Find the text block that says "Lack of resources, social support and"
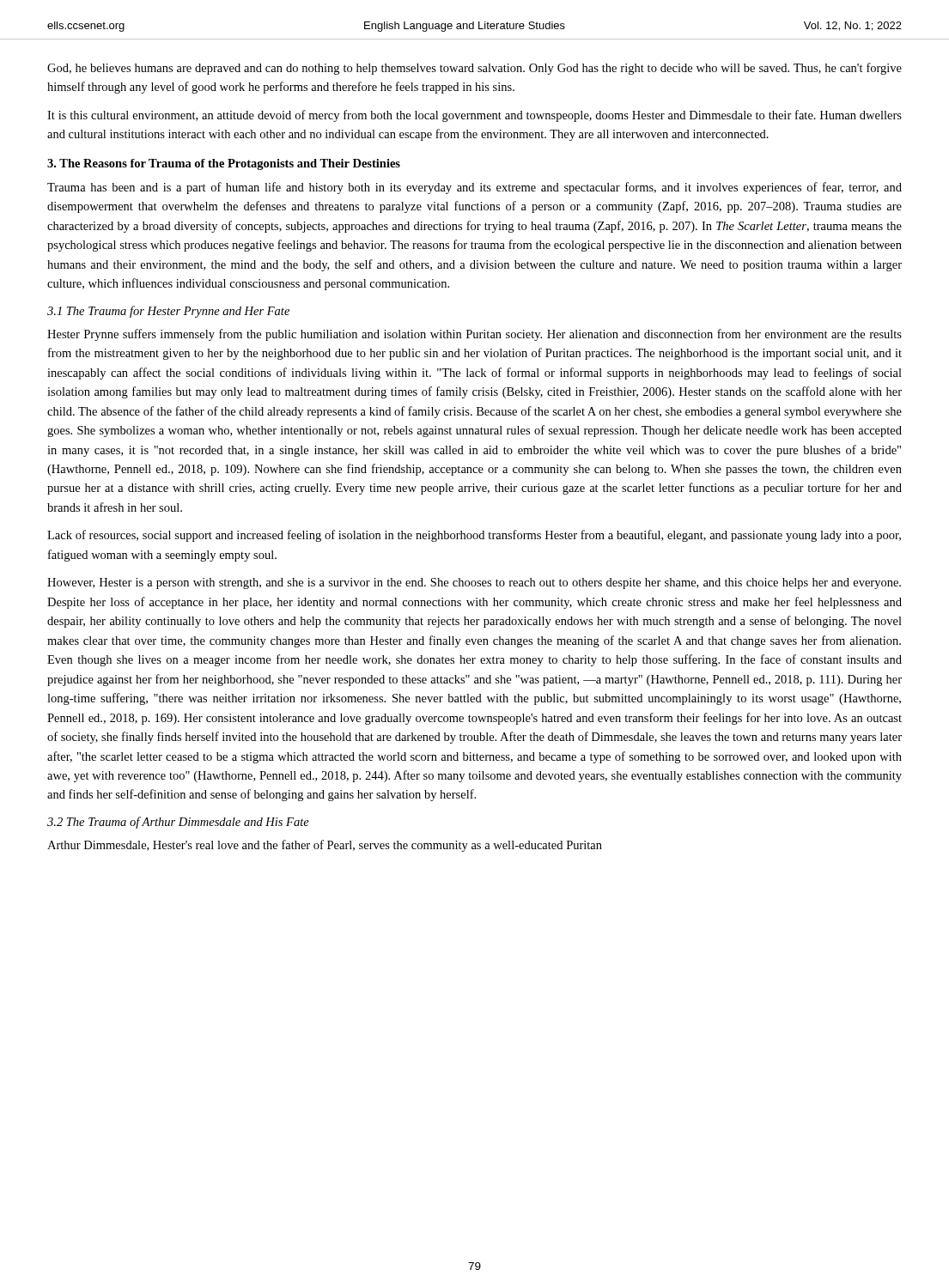This screenshot has width=949, height=1288. tap(474, 545)
